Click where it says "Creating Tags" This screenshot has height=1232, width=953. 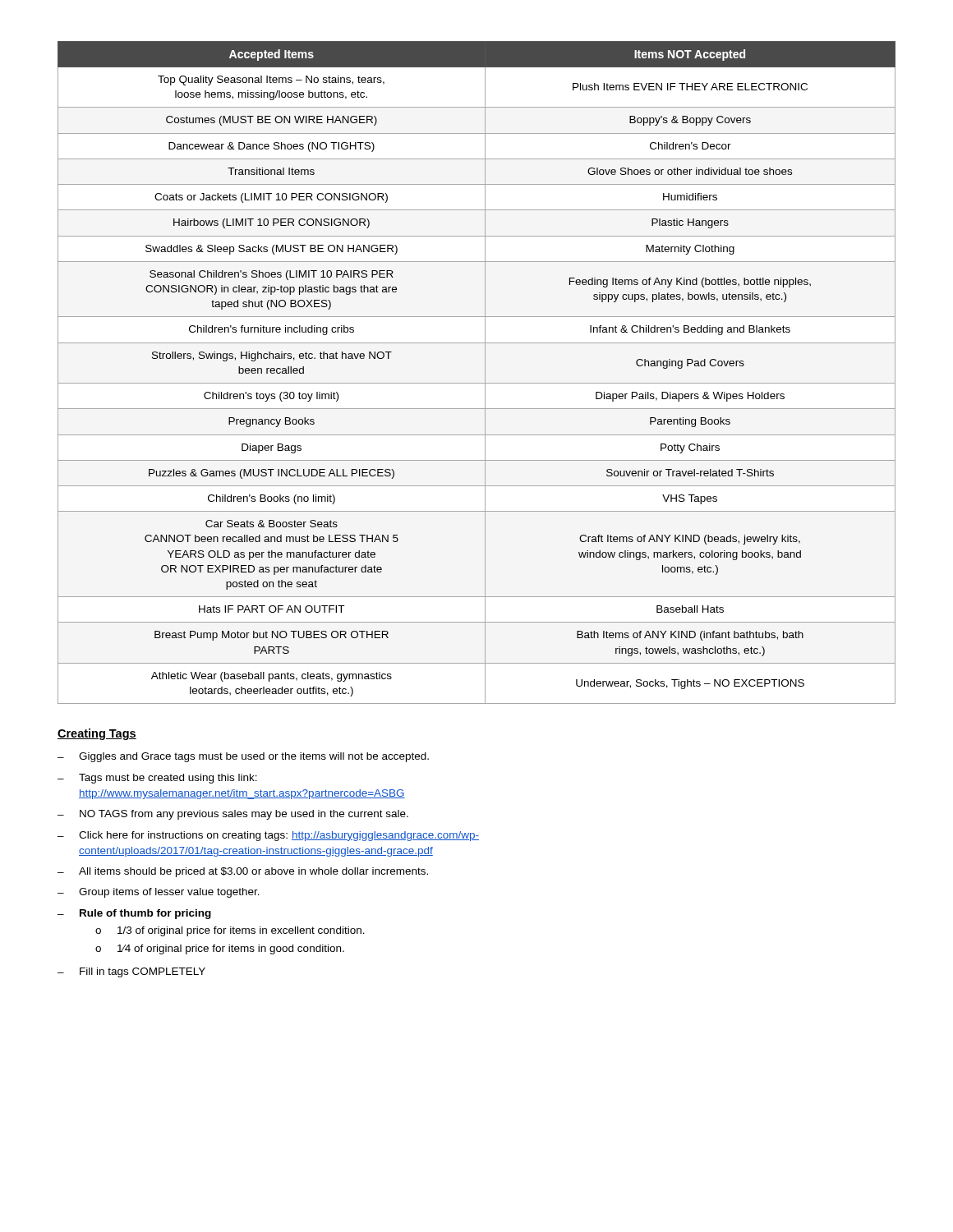[x=97, y=734]
